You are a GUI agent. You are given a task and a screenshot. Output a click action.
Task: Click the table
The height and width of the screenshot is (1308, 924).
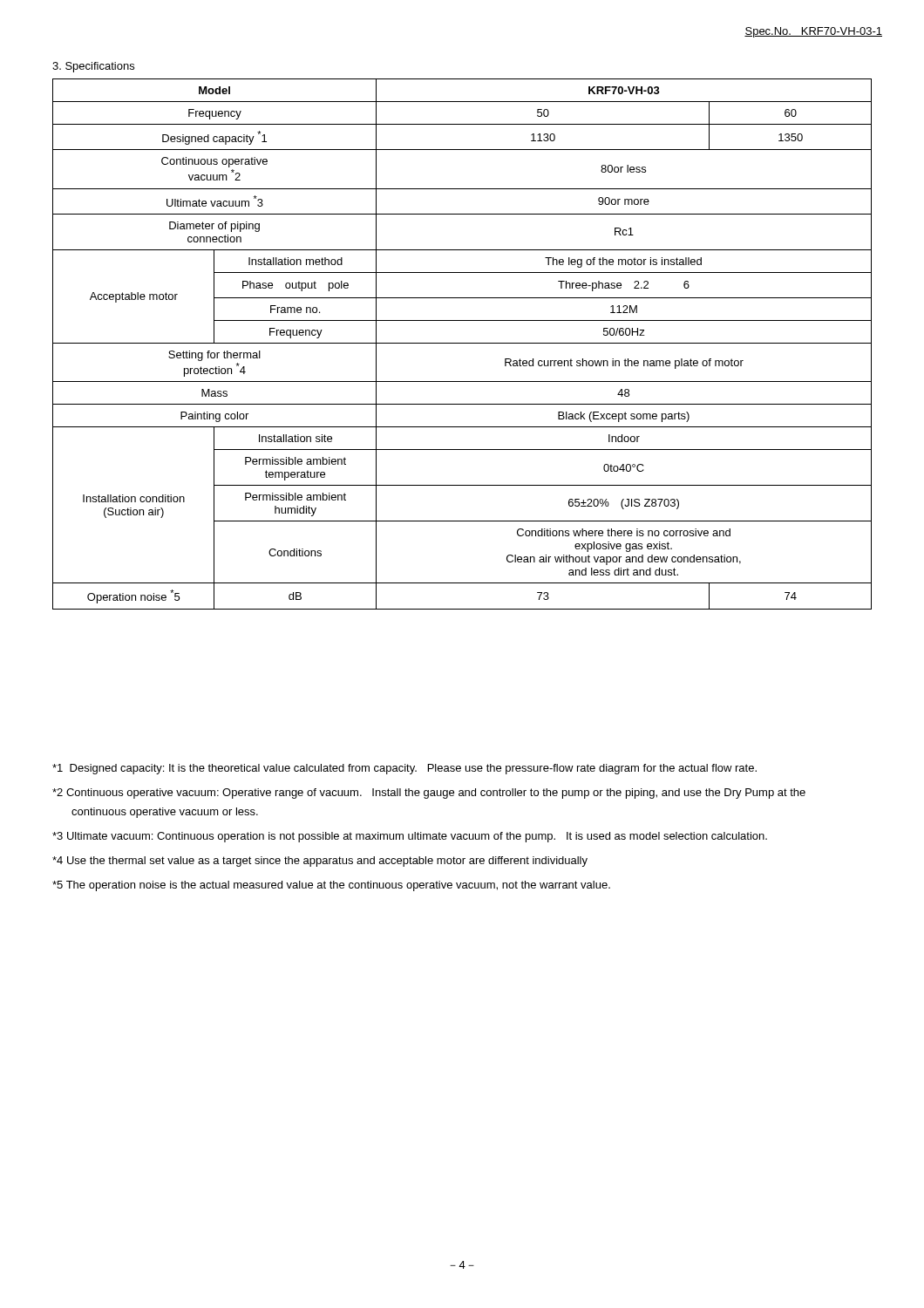point(462,344)
